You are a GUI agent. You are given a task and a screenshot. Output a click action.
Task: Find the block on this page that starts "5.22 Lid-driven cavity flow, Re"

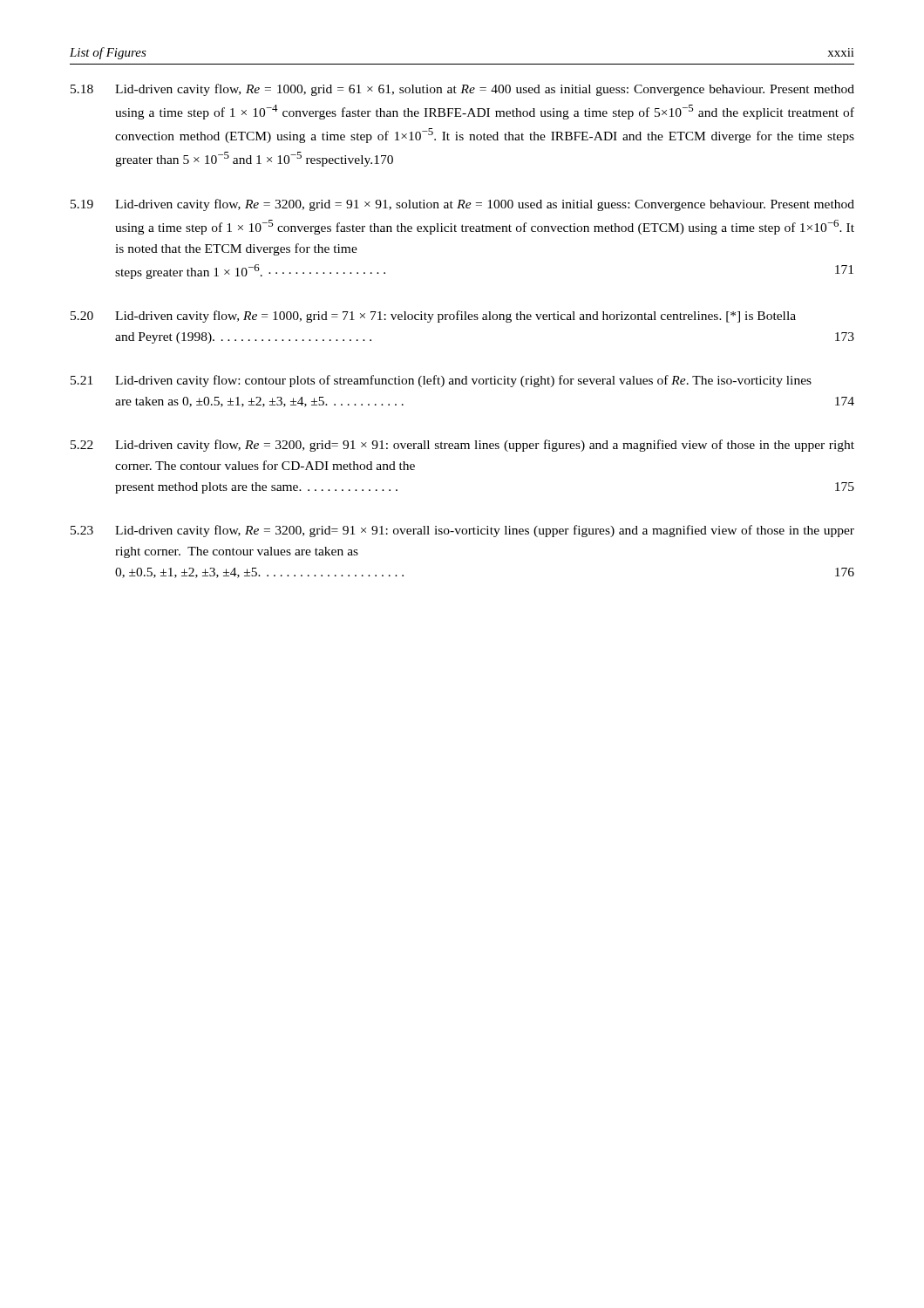click(x=462, y=446)
